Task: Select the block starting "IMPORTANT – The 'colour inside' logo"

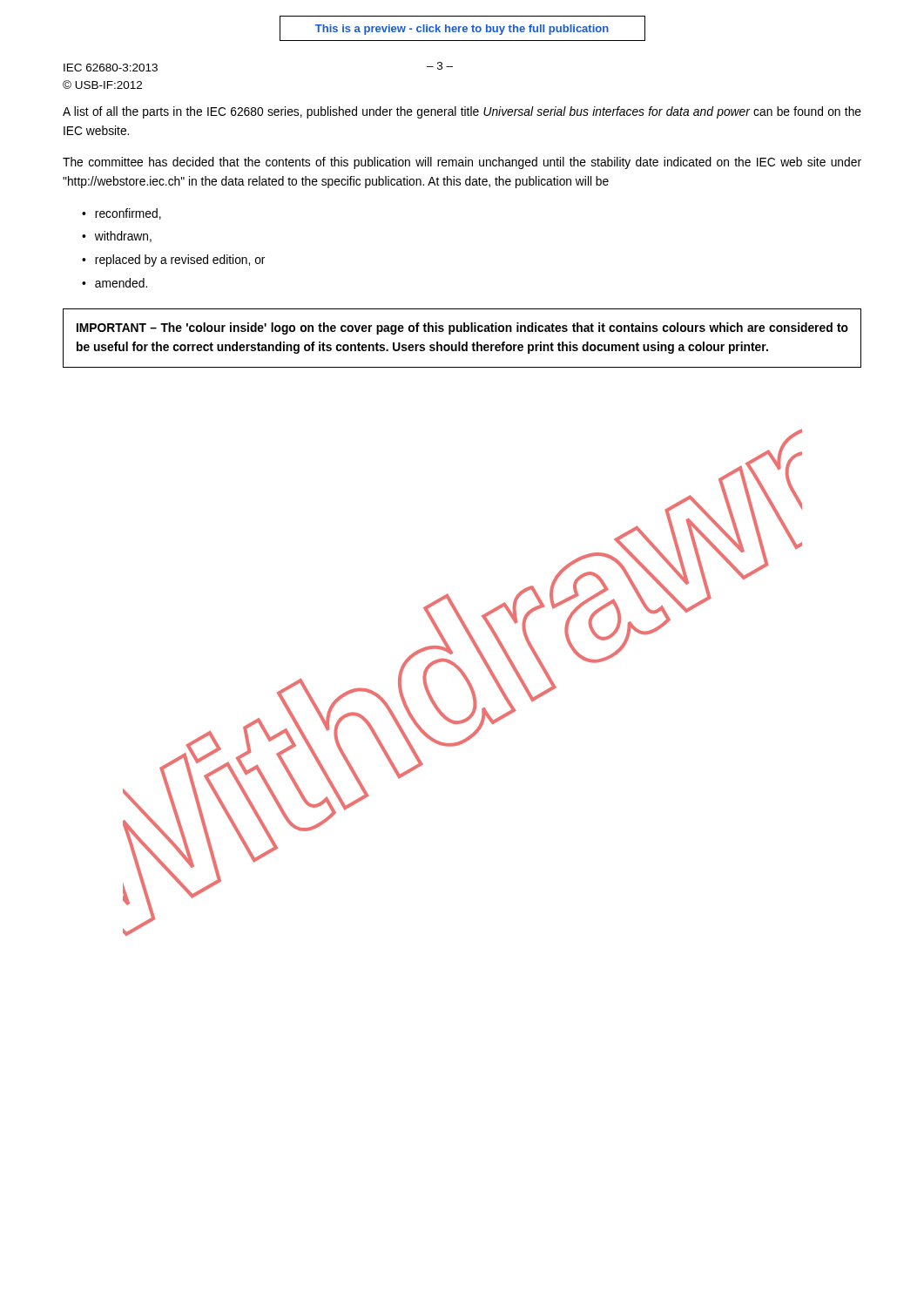Action: 462,338
